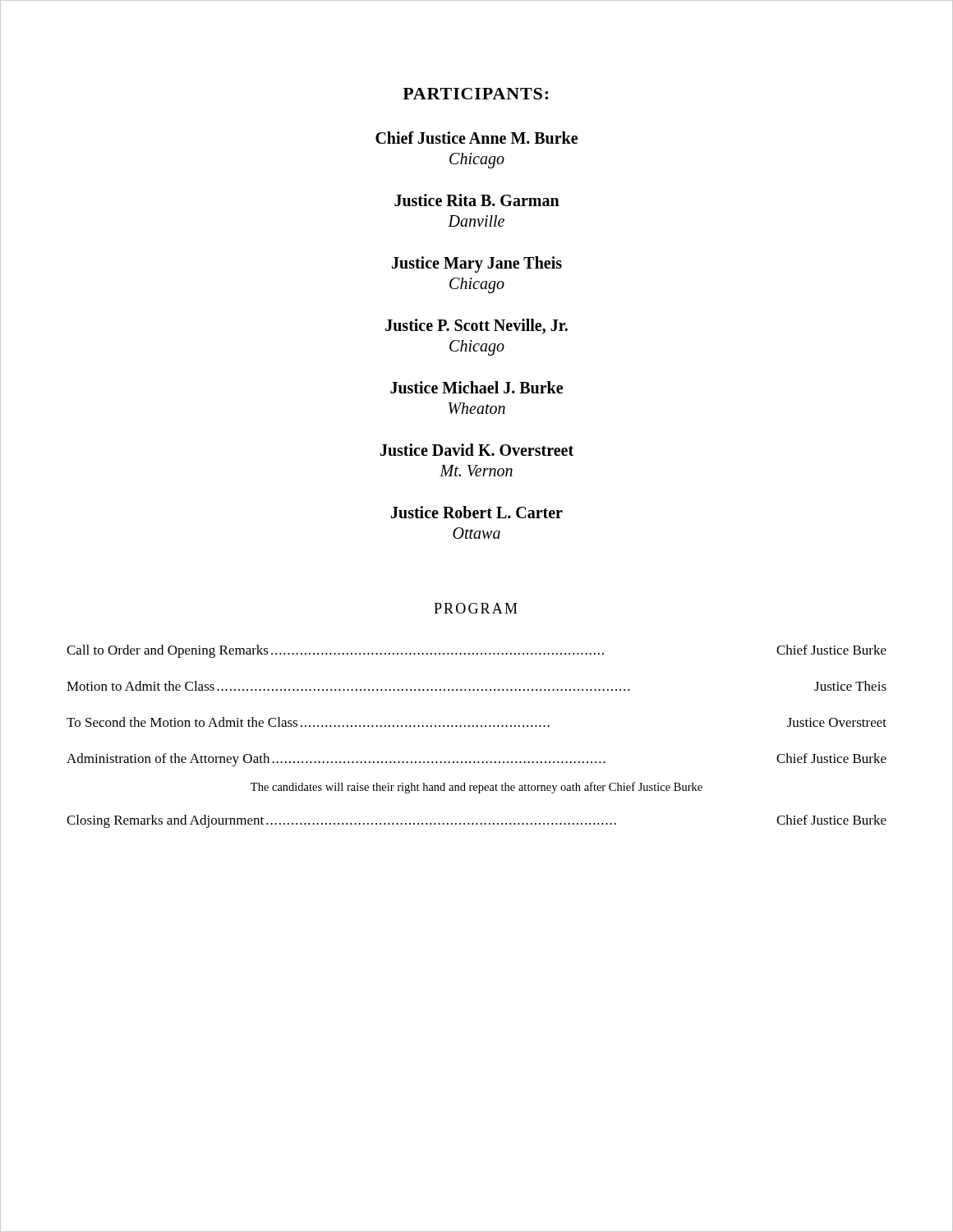This screenshot has width=953, height=1232.
Task: Locate the text "Justice Rita B. Garman Danville"
Action: pos(476,211)
